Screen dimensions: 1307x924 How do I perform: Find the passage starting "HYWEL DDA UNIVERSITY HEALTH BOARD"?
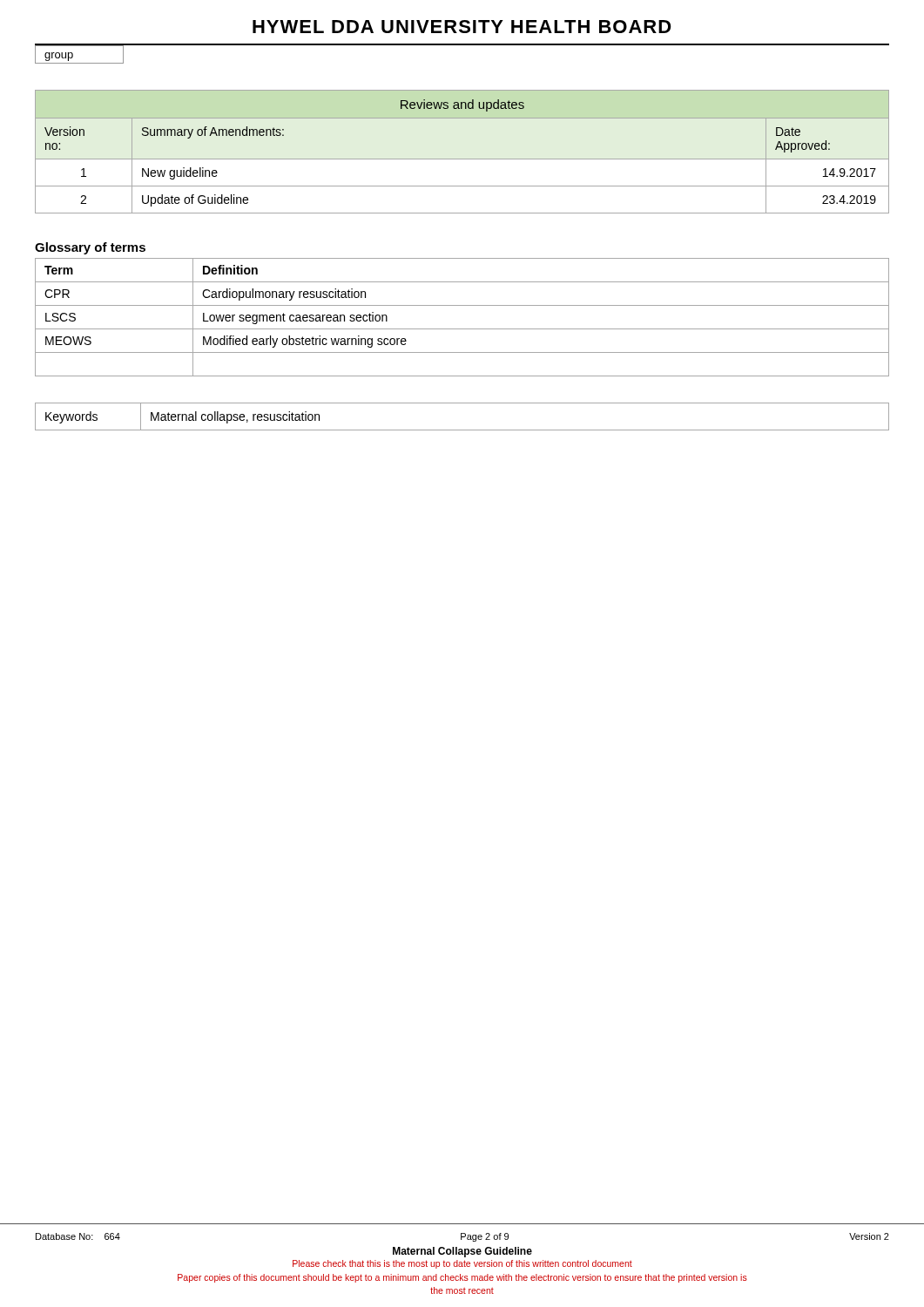click(x=462, y=31)
